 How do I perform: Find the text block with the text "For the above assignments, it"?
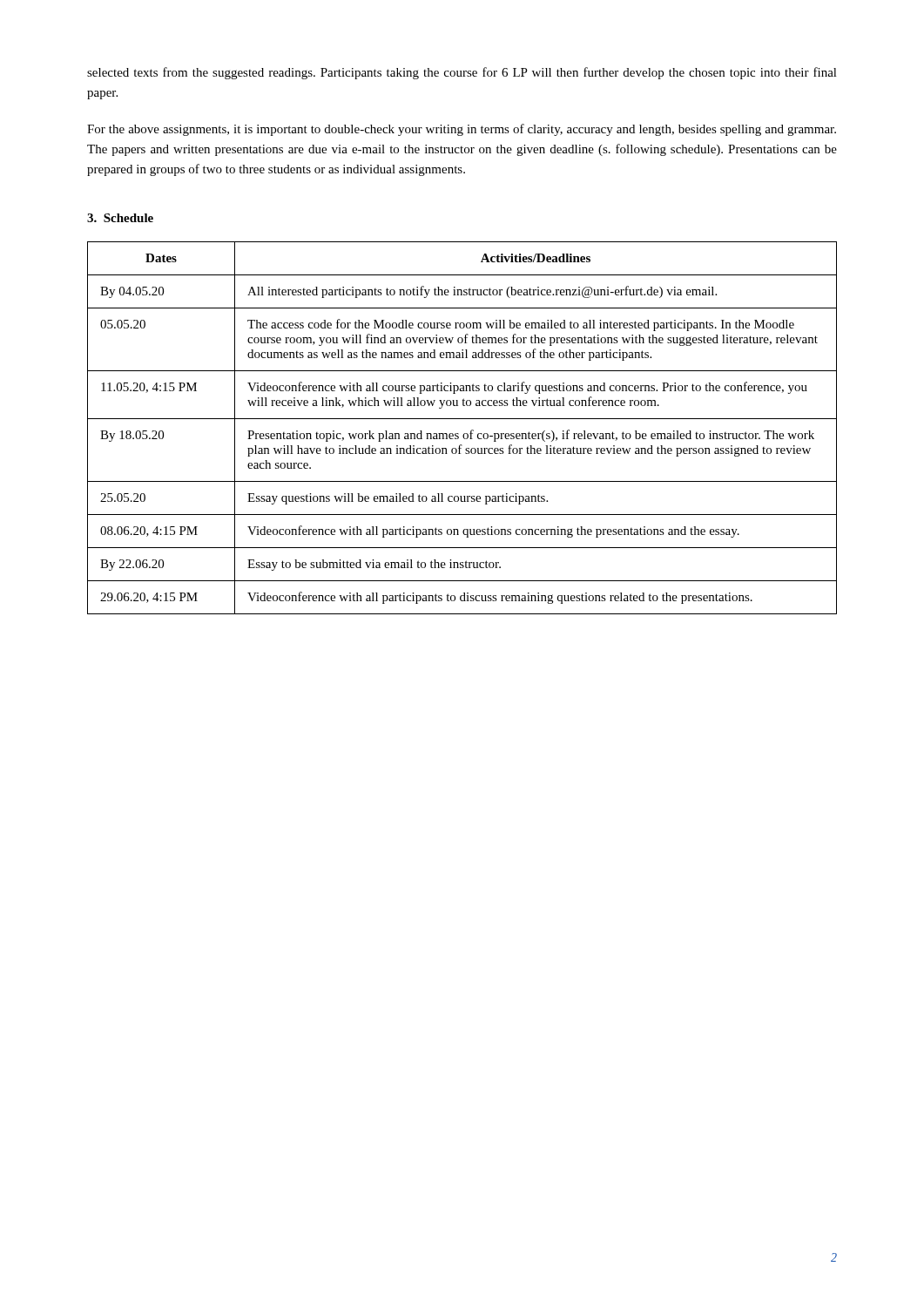click(462, 149)
